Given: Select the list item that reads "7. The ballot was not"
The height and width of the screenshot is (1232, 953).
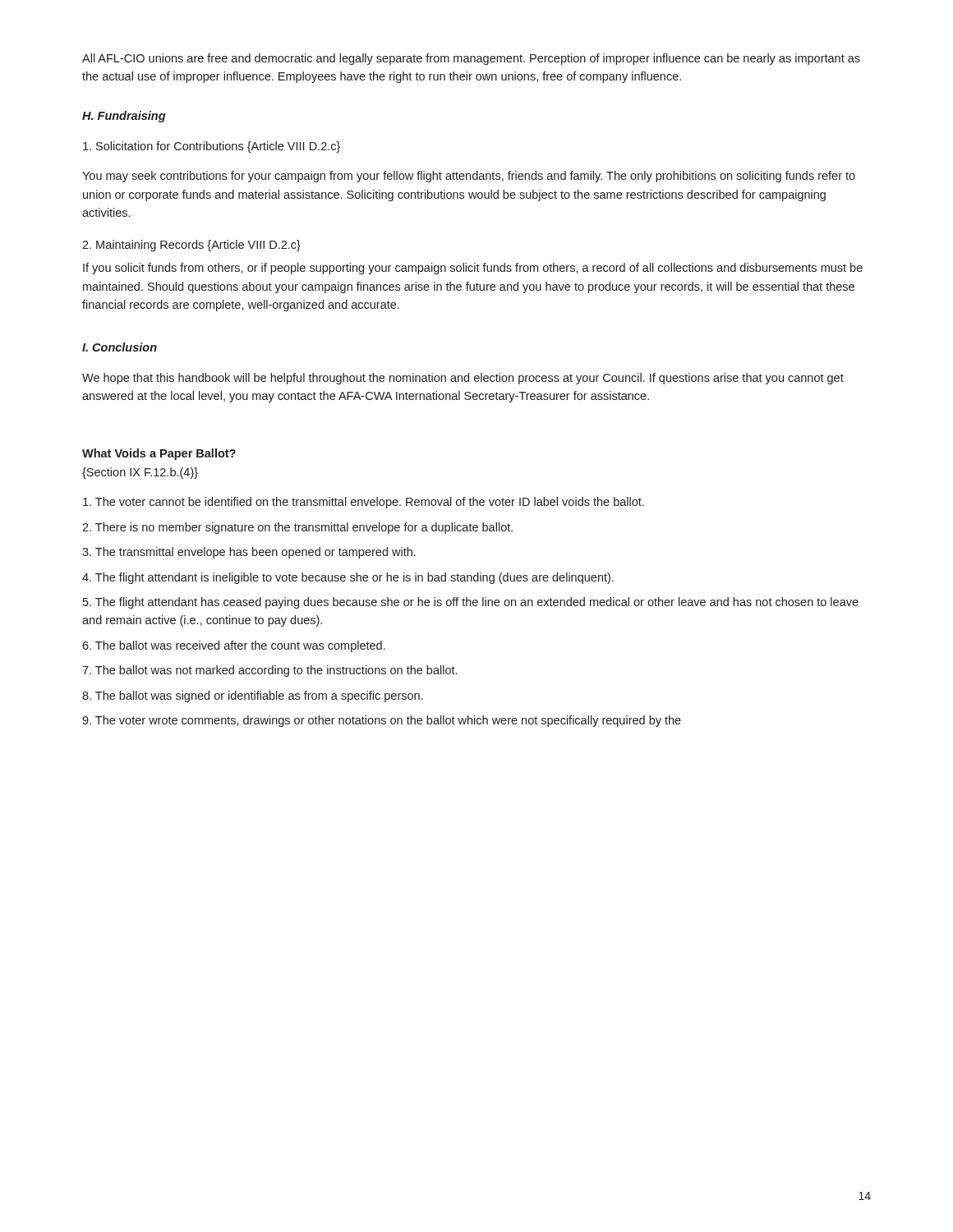Looking at the screenshot, I should [269, 671].
